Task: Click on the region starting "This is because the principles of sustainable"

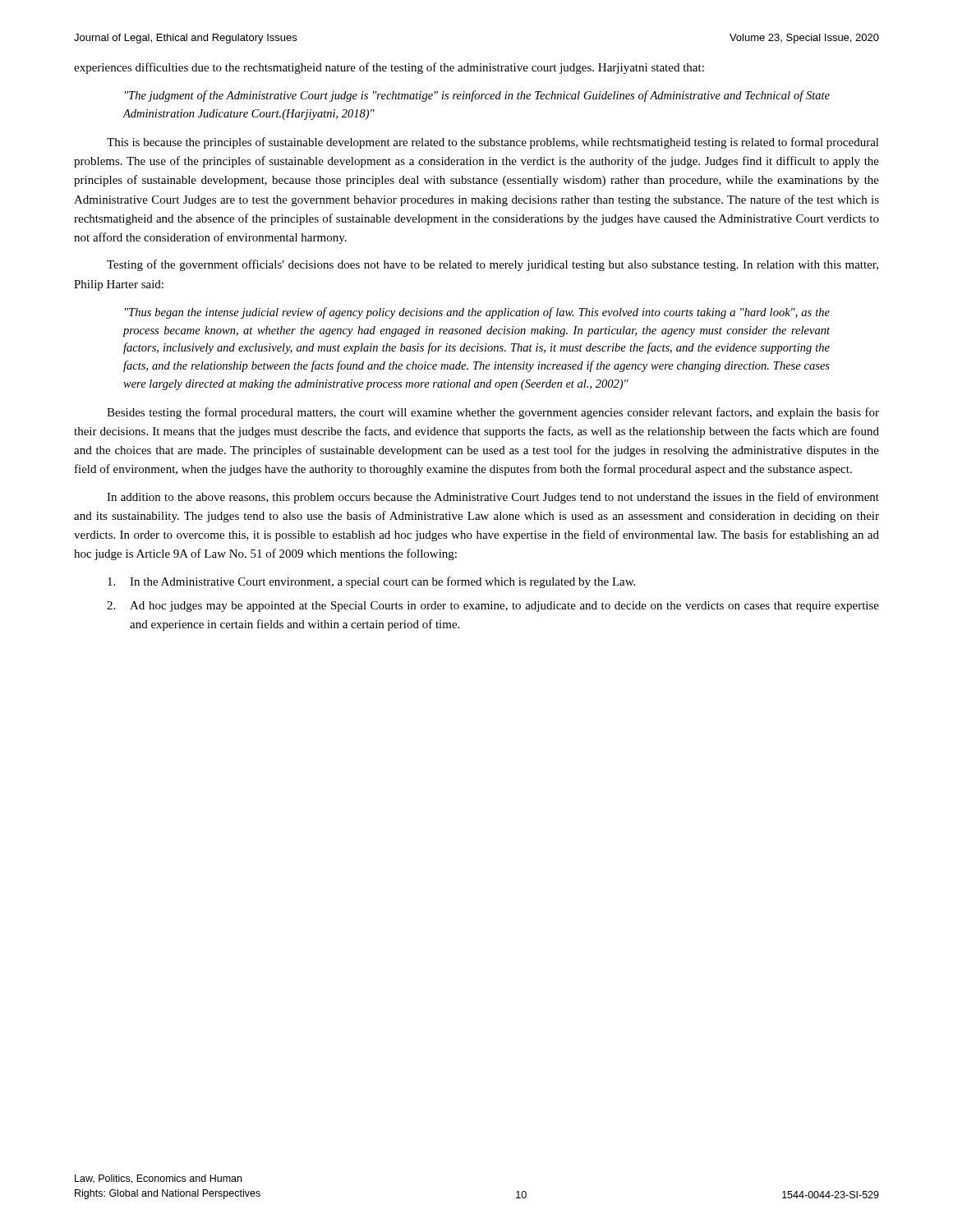Action: pos(476,190)
